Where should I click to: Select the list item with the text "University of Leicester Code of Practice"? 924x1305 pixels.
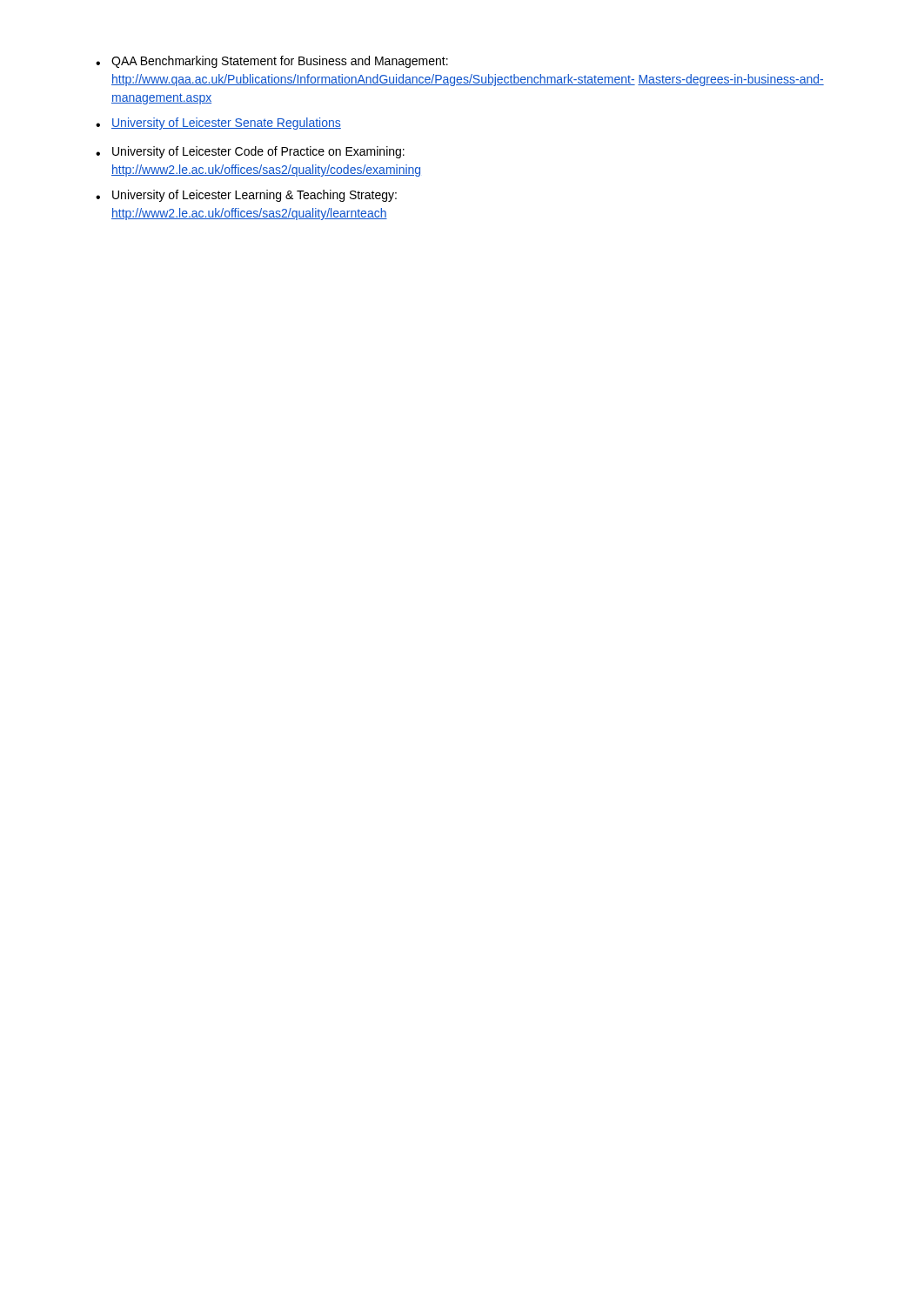point(250,152)
